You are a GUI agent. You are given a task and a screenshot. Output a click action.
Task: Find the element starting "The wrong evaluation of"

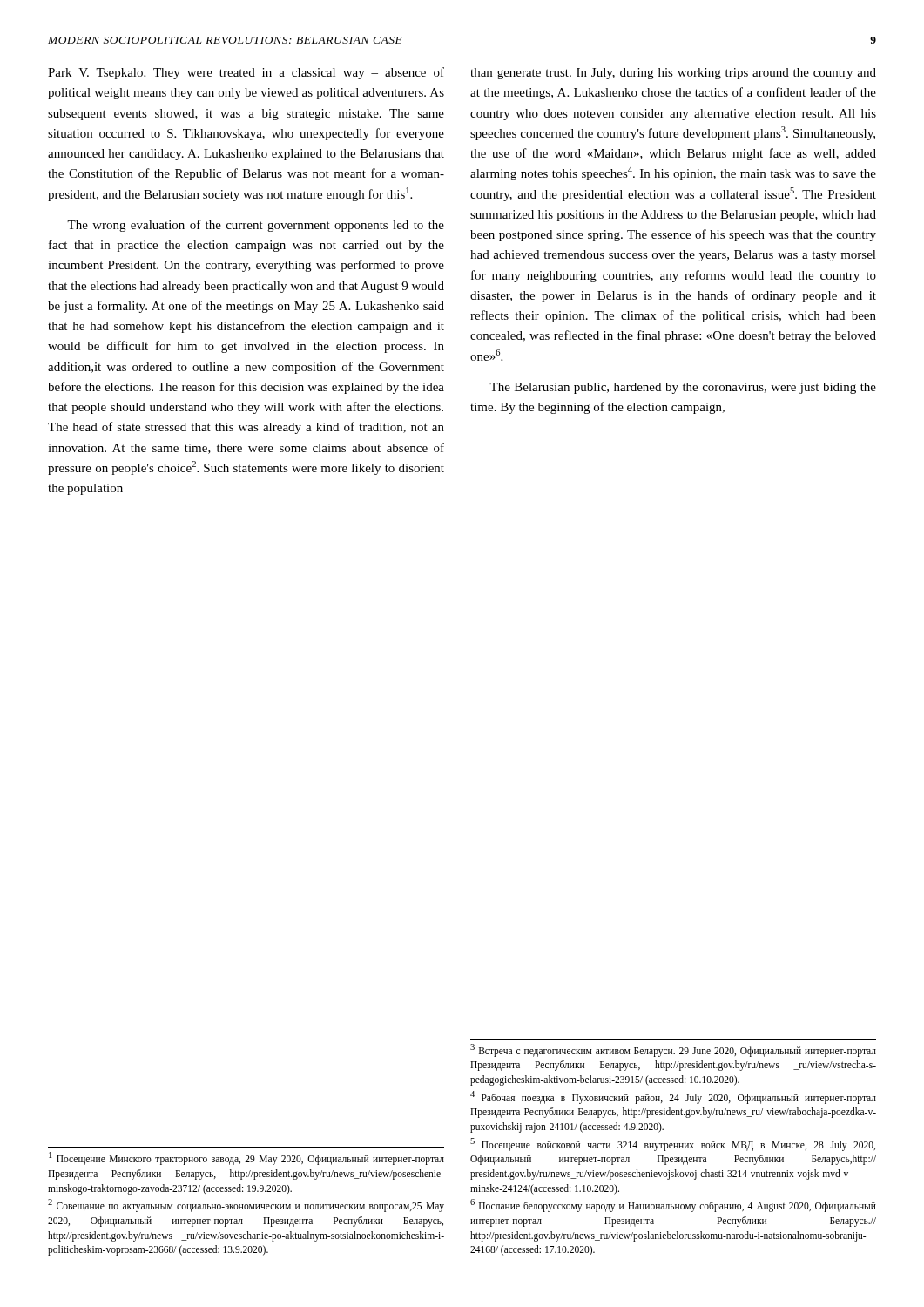tap(246, 357)
